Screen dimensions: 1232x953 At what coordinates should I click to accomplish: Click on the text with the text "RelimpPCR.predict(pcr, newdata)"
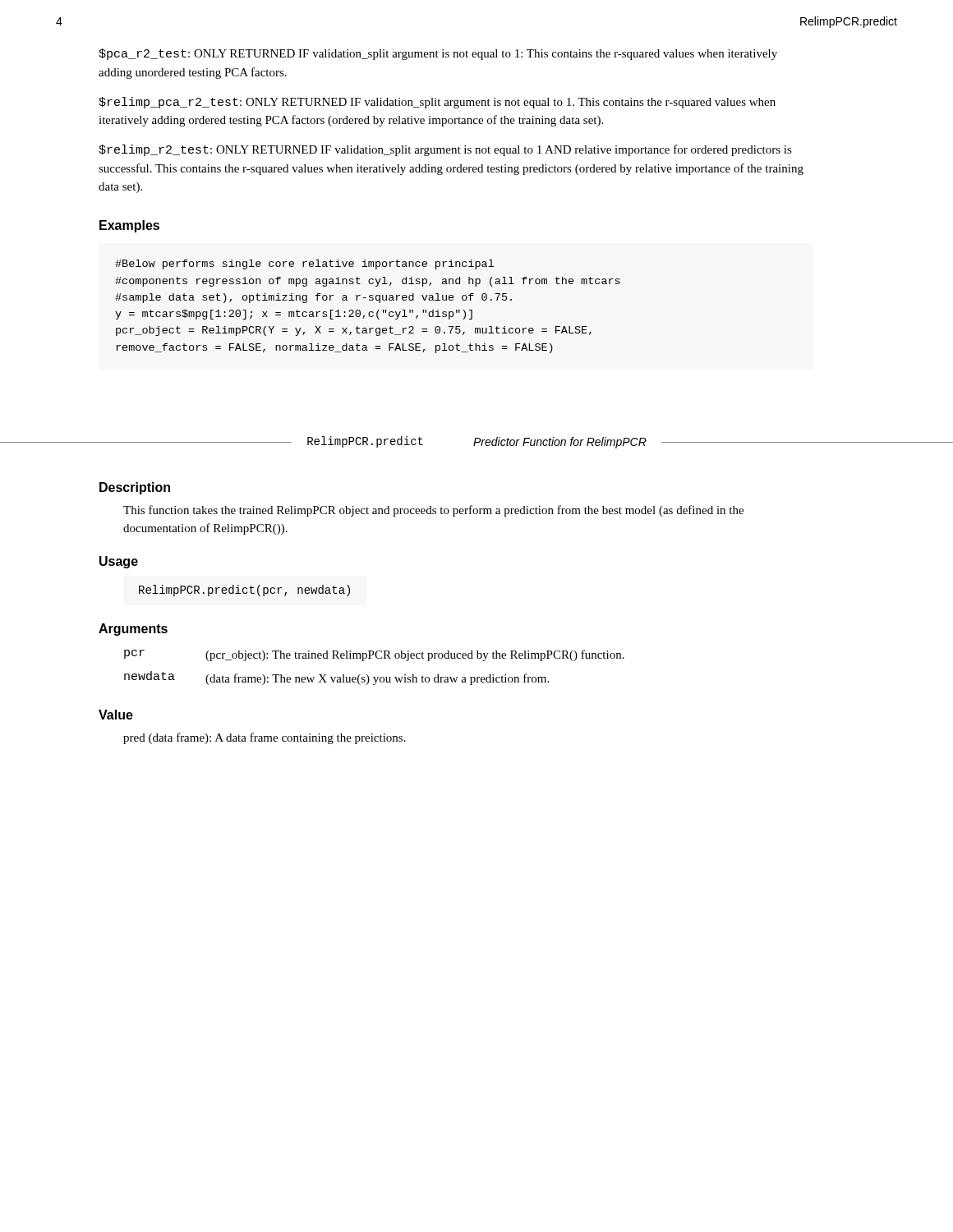click(x=245, y=590)
